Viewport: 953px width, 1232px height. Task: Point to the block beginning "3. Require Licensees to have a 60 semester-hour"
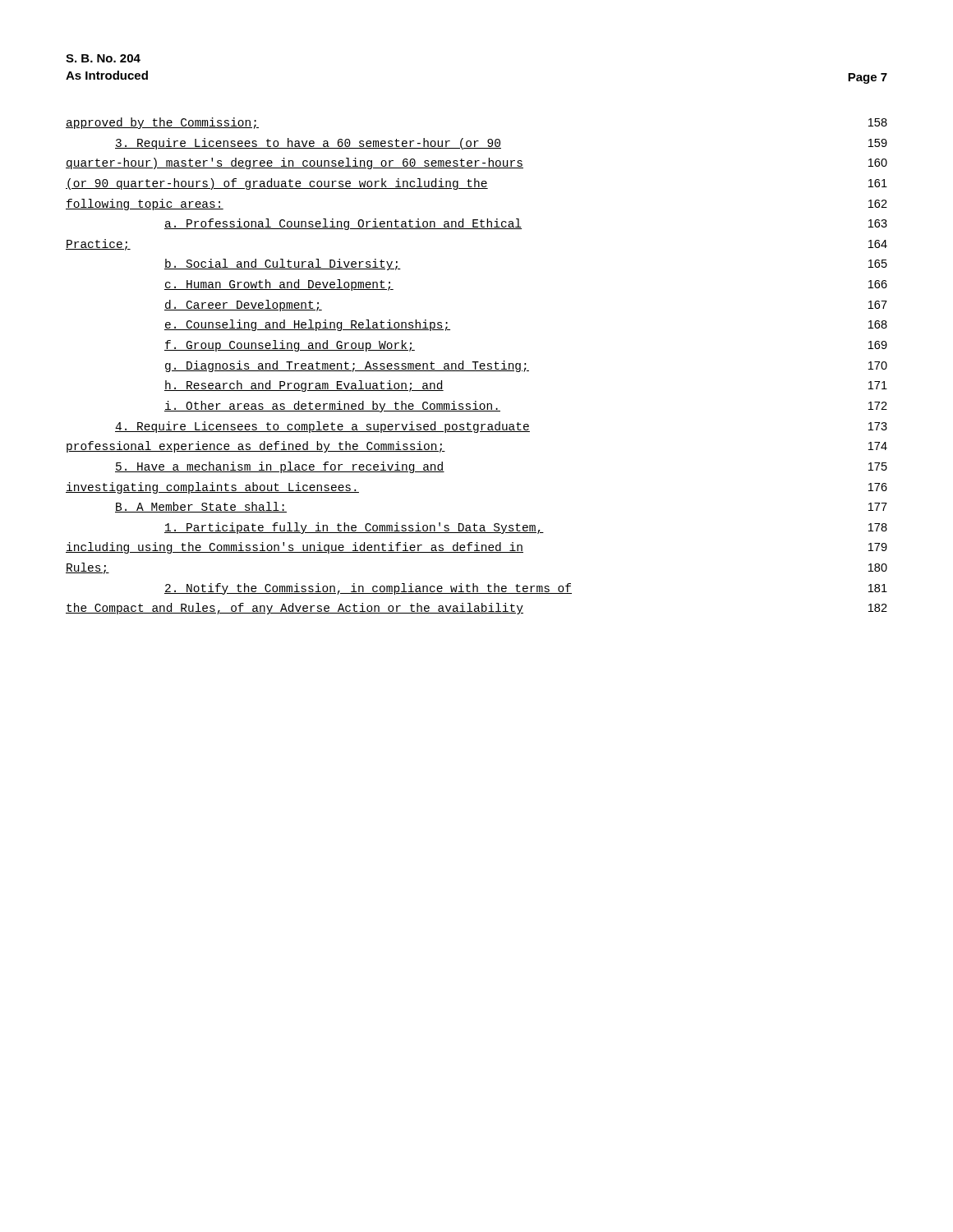[476, 144]
